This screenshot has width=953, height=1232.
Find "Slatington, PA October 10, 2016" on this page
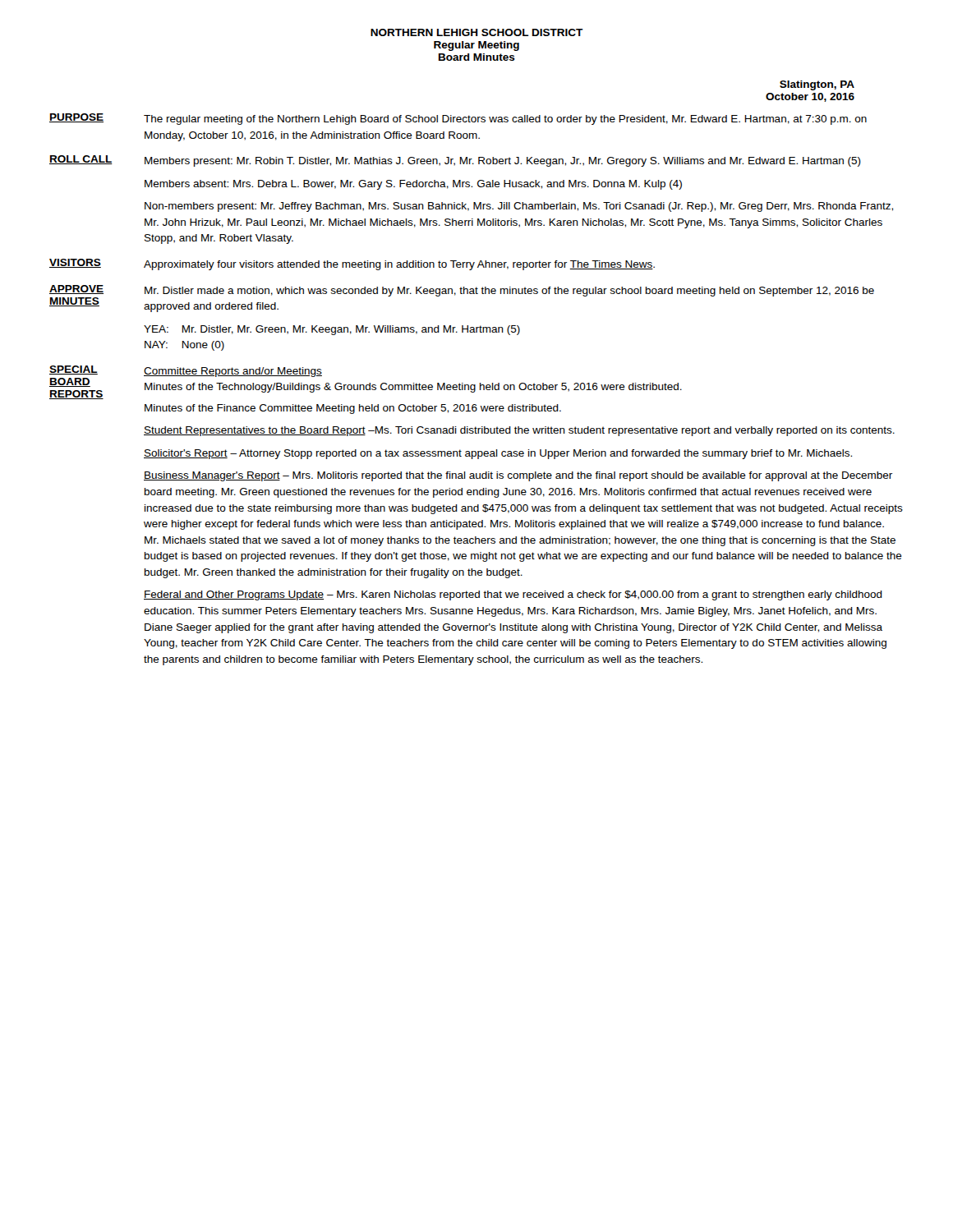[x=810, y=90]
